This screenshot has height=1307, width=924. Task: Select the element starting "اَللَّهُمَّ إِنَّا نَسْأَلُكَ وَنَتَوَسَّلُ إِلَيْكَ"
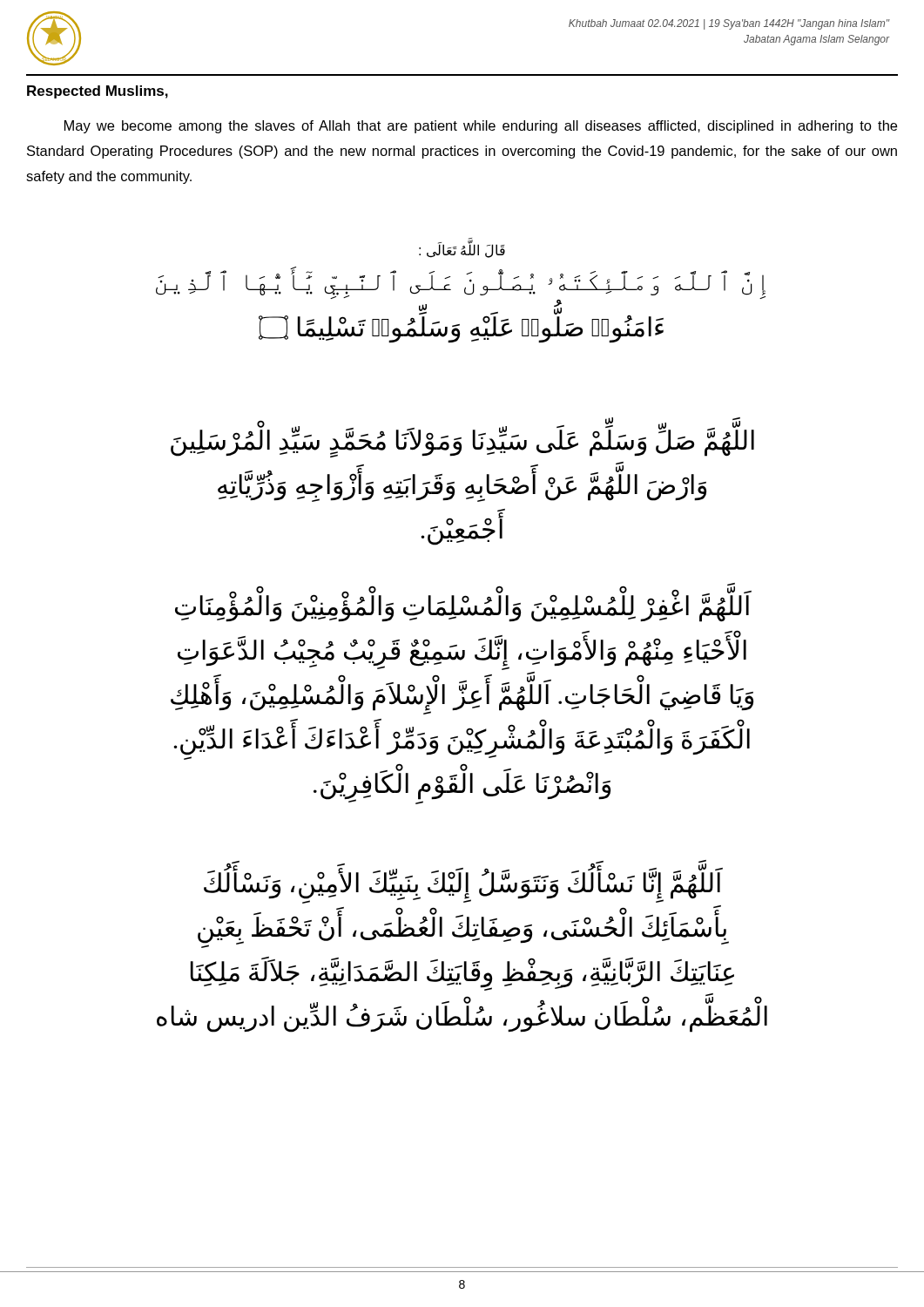(462, 950)
